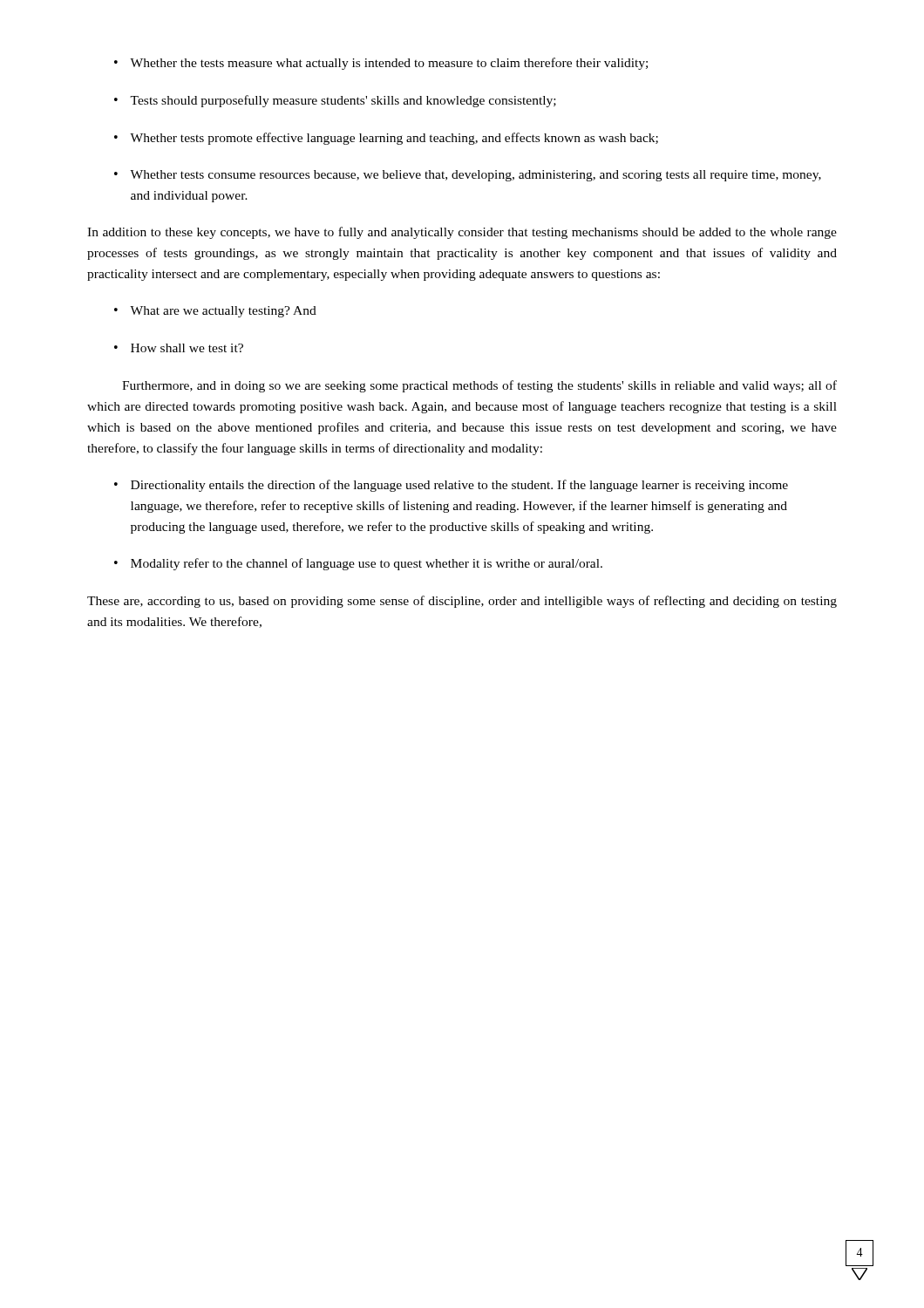924x1308 pixels.
Task: Click on the list item containing "Whether the tests measure what"
Action: pos(462,63)
